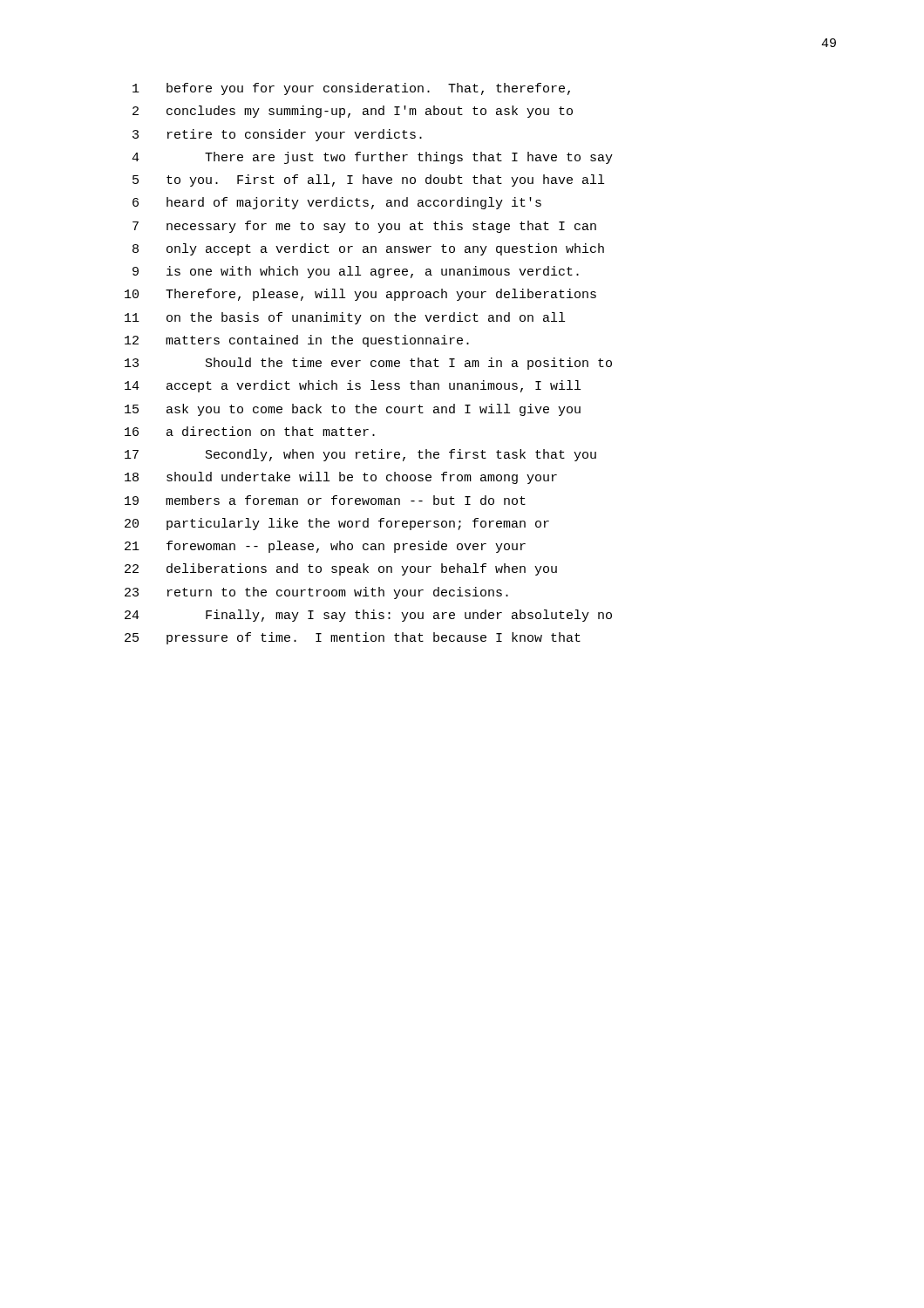Locate the list item with the text "6 heard of majority verdicts, and accordingly"

pyautogui.click(x=471, y=204)
